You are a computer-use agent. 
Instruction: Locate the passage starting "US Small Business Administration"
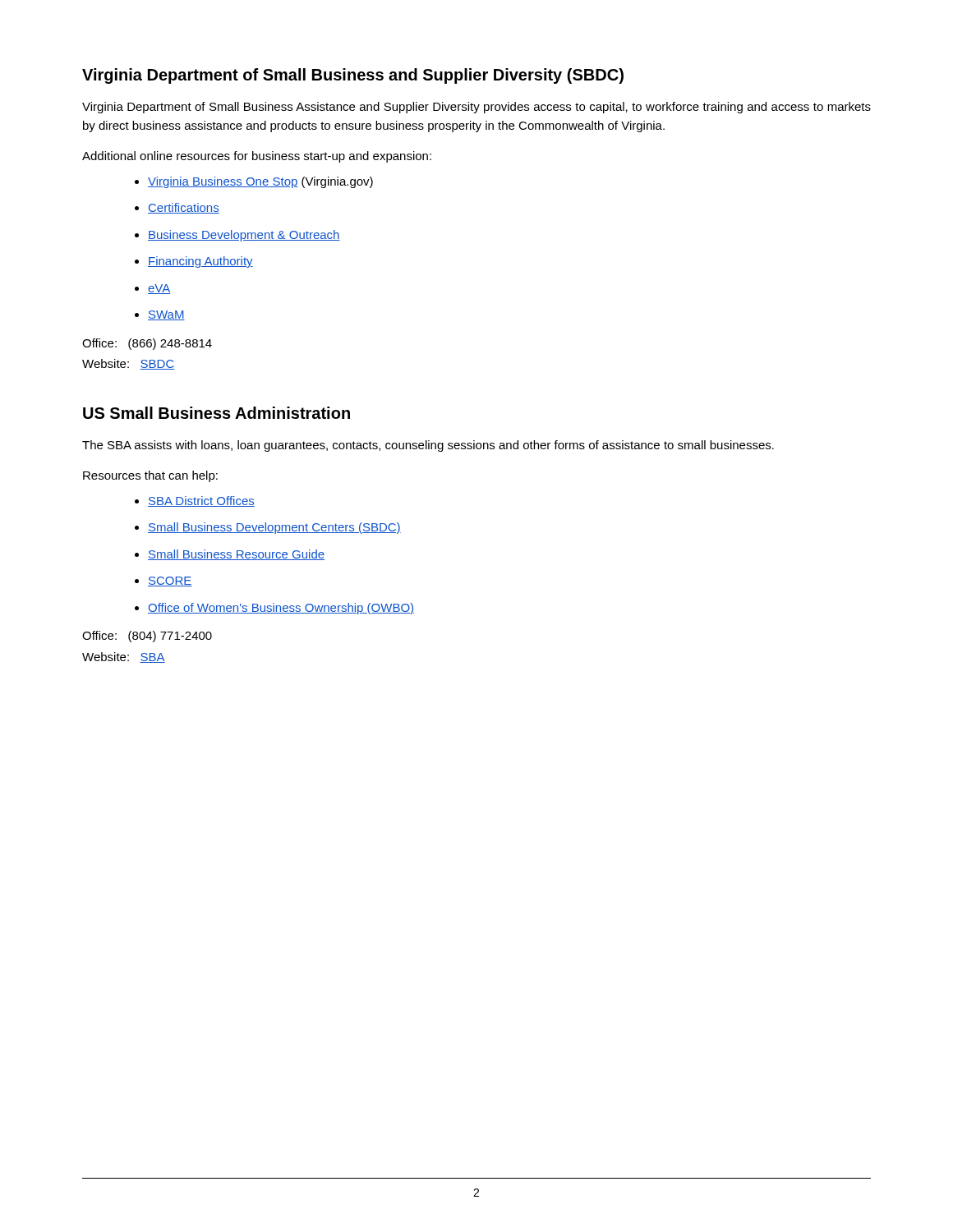[x=217, y=413]
